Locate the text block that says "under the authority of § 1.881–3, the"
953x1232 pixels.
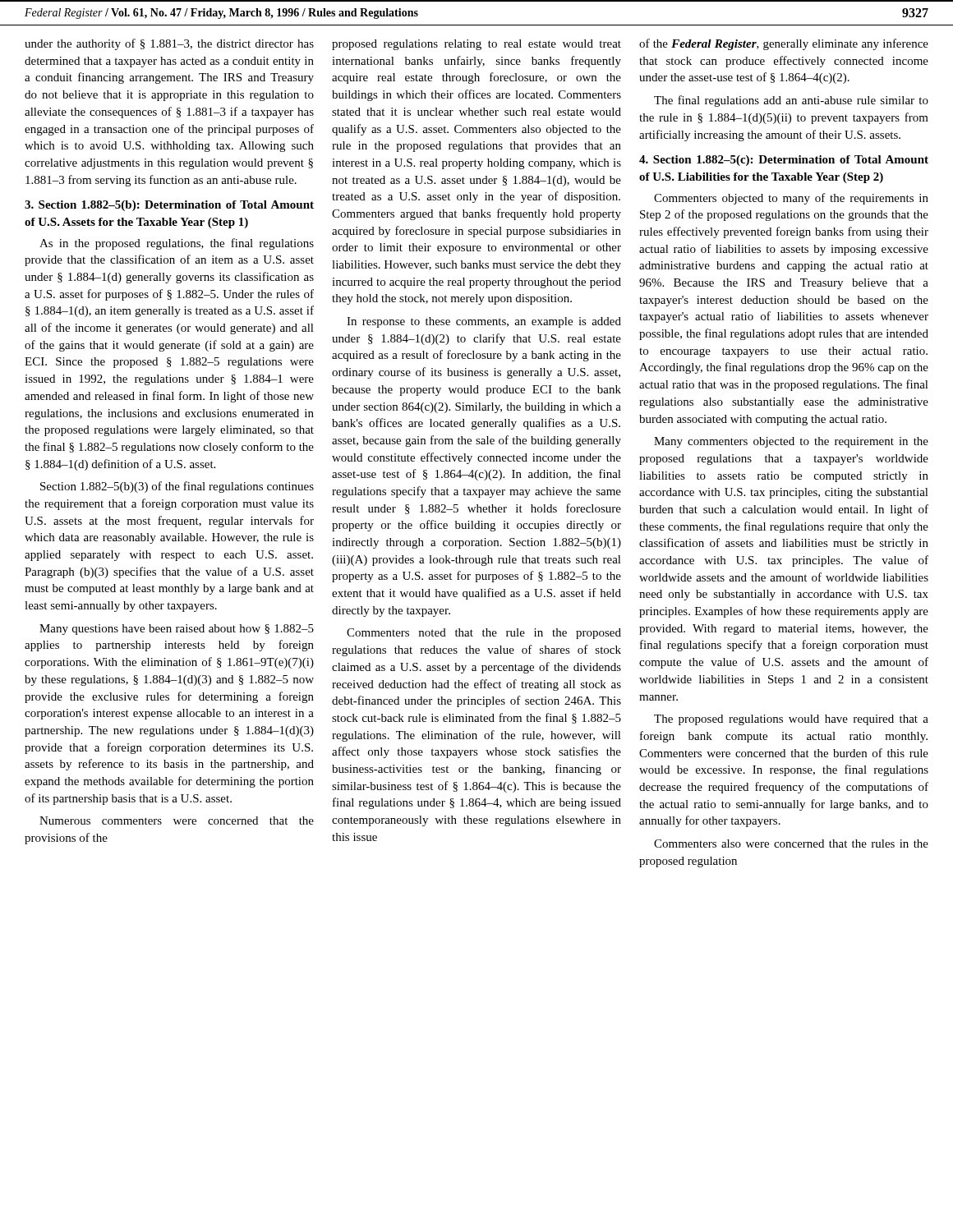click(x=169, y=112)
